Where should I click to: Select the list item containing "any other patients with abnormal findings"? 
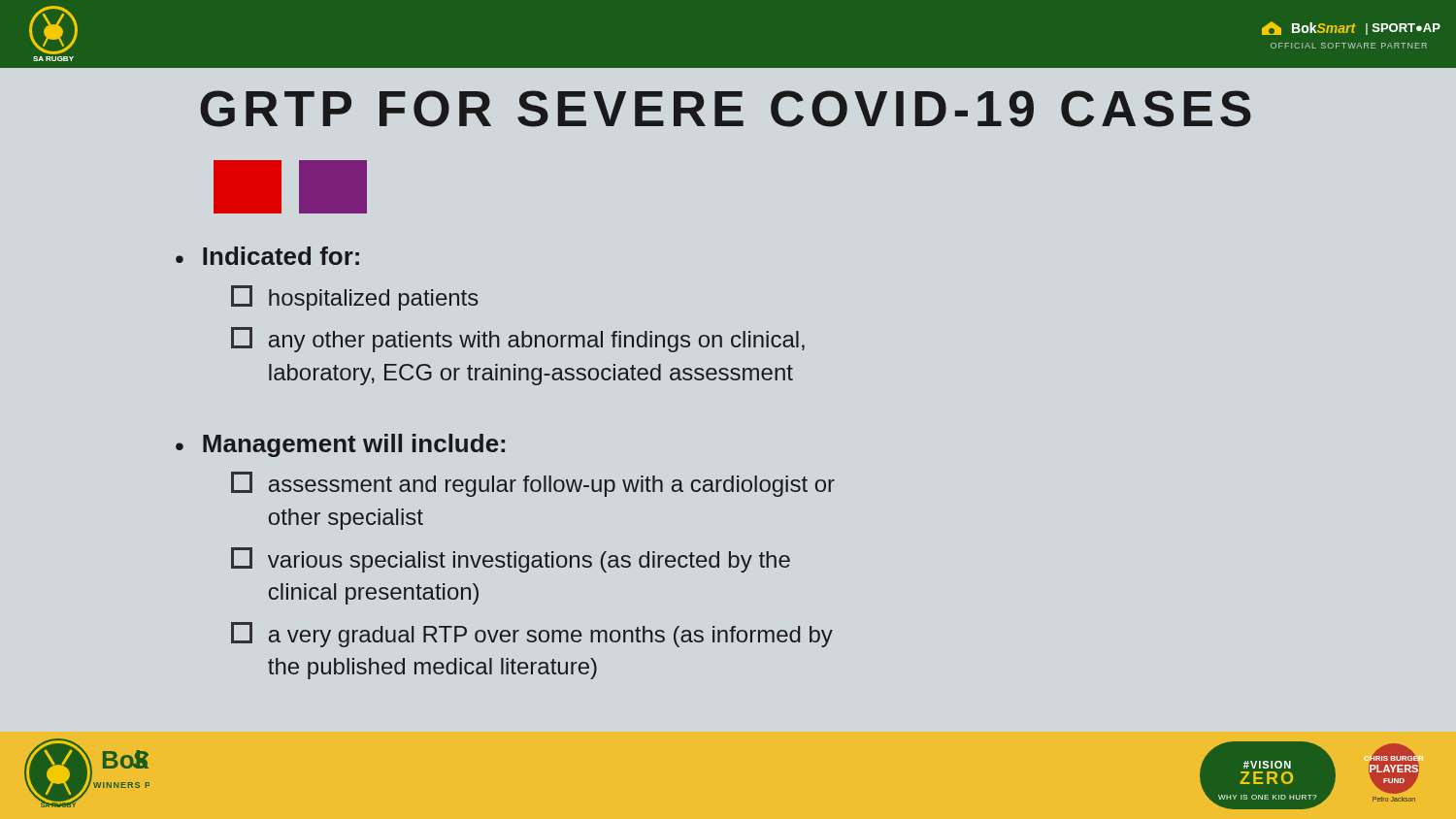pos(519,356)
